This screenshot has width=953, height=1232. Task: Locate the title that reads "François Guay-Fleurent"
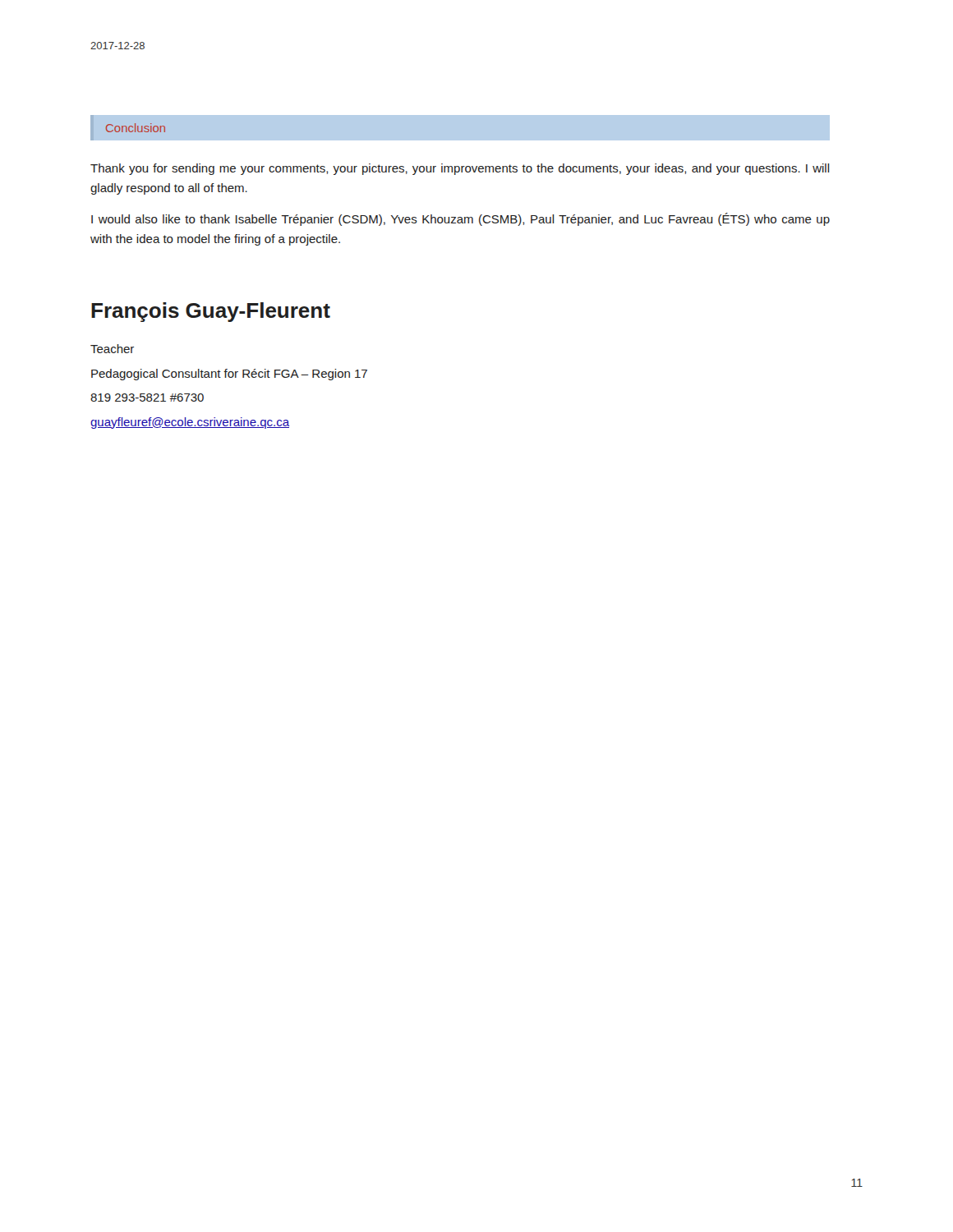[x=210, y=310]
